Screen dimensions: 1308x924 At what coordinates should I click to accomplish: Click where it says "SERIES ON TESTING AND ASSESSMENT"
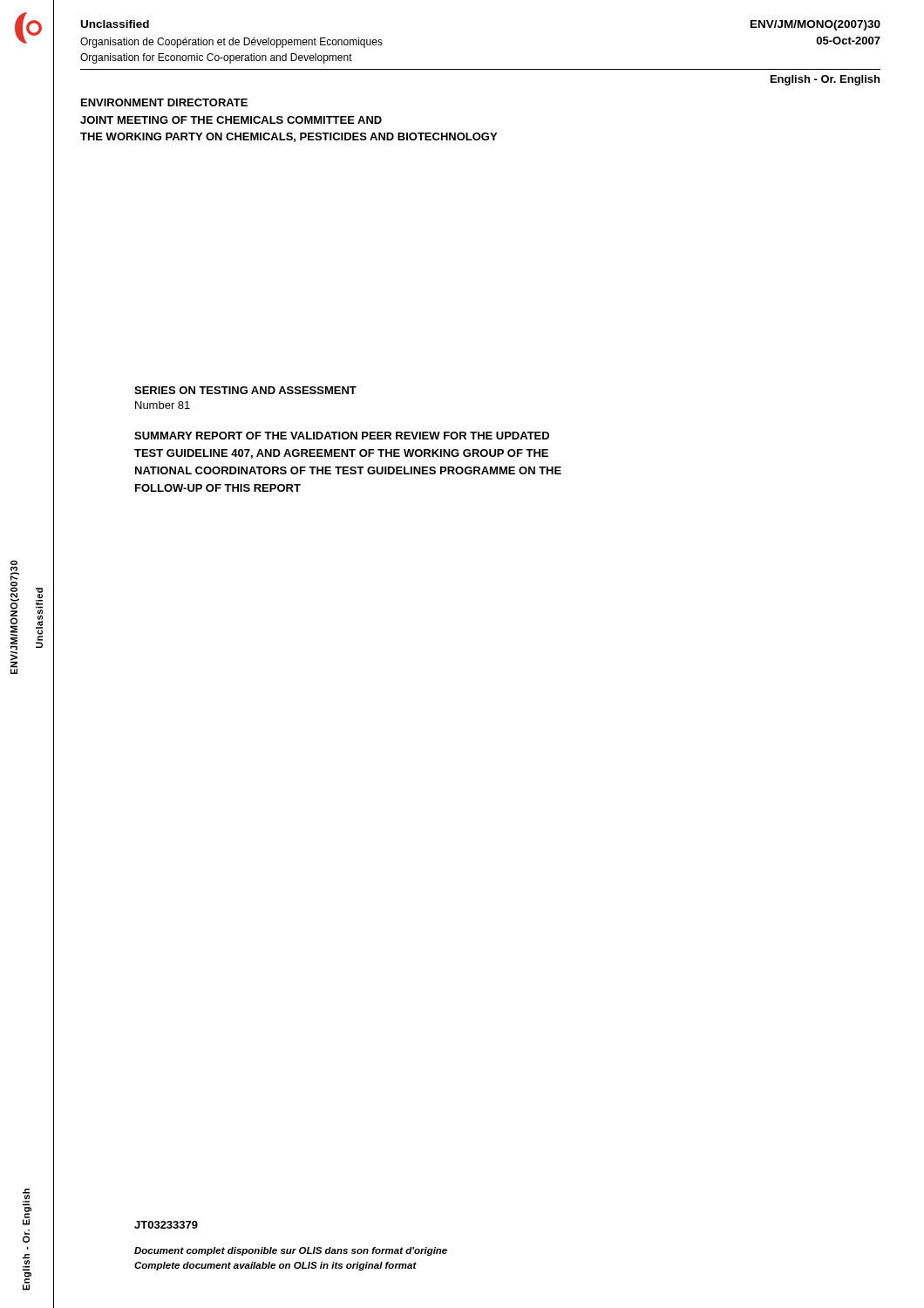[x=245, y=390]
